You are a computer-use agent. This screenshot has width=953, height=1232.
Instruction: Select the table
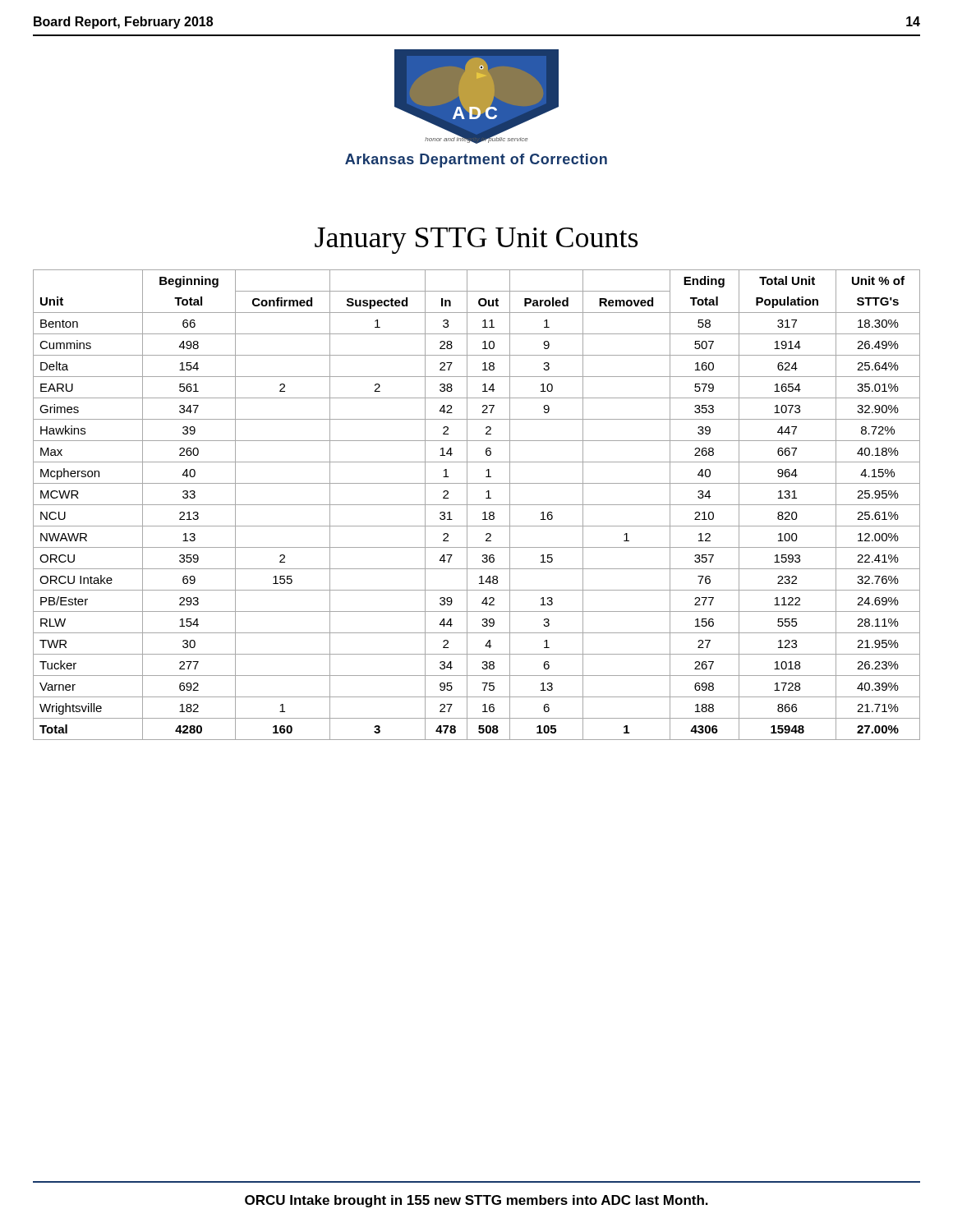476,505
